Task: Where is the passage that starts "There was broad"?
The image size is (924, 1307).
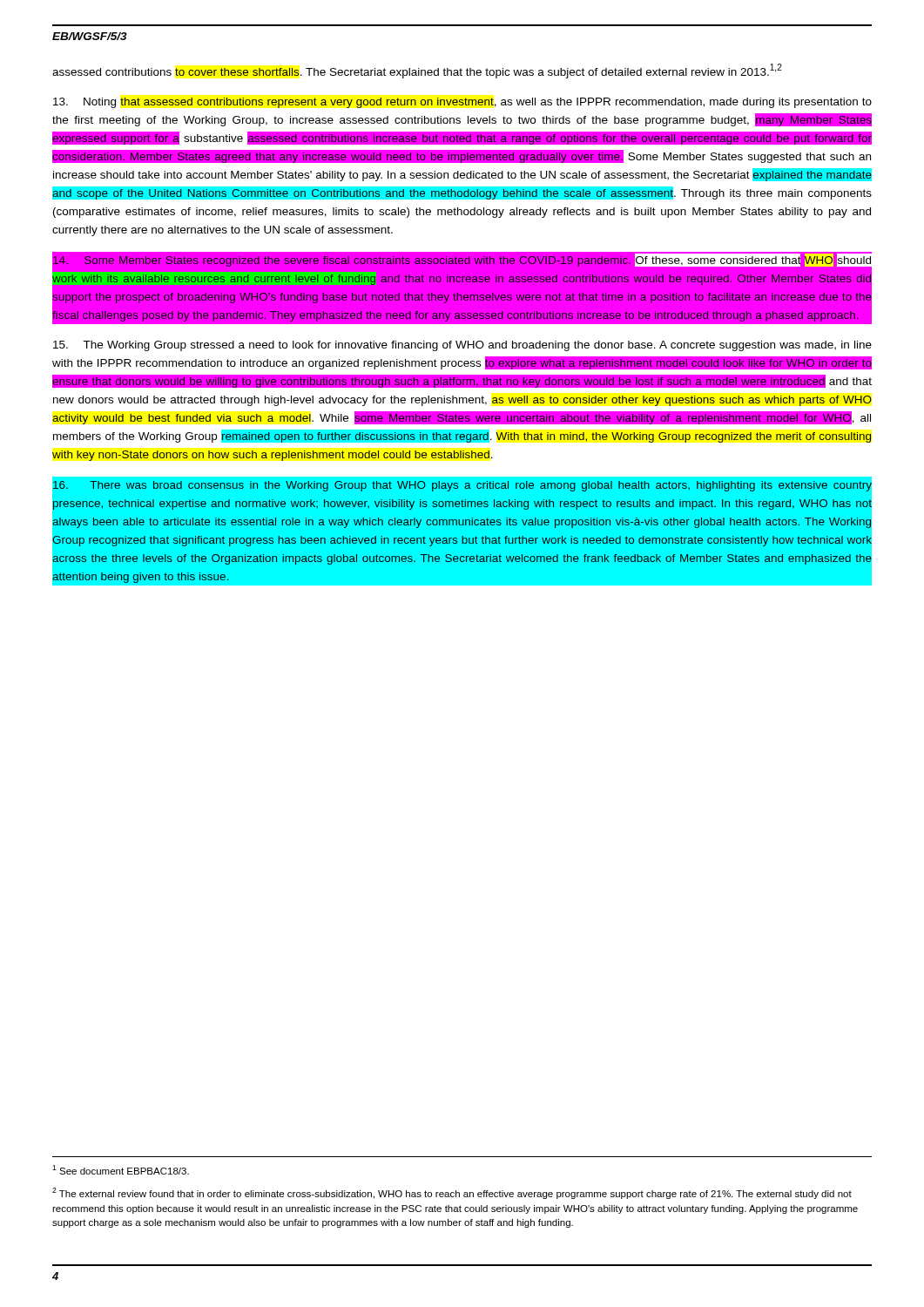Action: (x=462, y=531)
